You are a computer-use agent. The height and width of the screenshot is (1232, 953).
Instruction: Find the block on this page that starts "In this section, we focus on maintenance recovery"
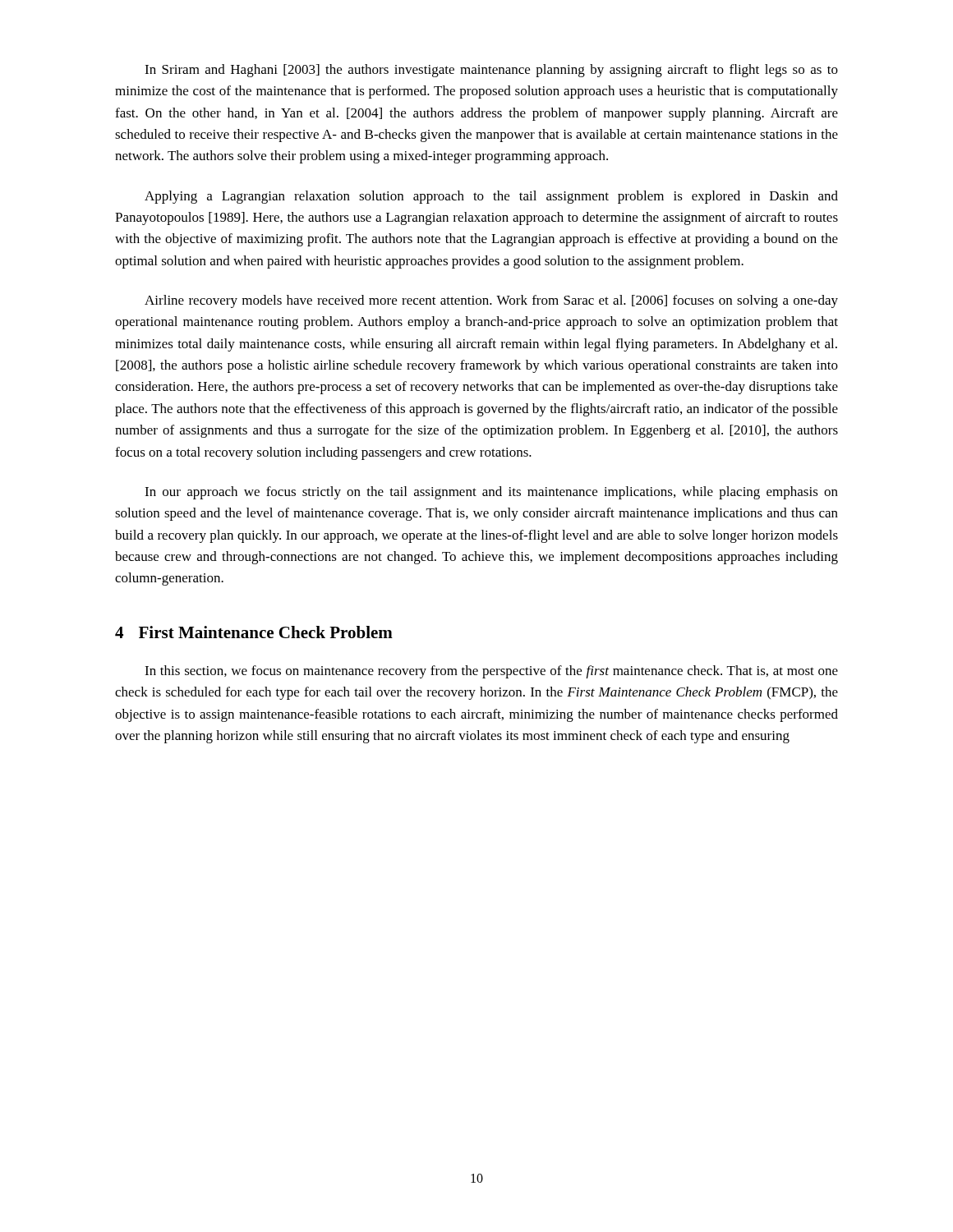476,704
